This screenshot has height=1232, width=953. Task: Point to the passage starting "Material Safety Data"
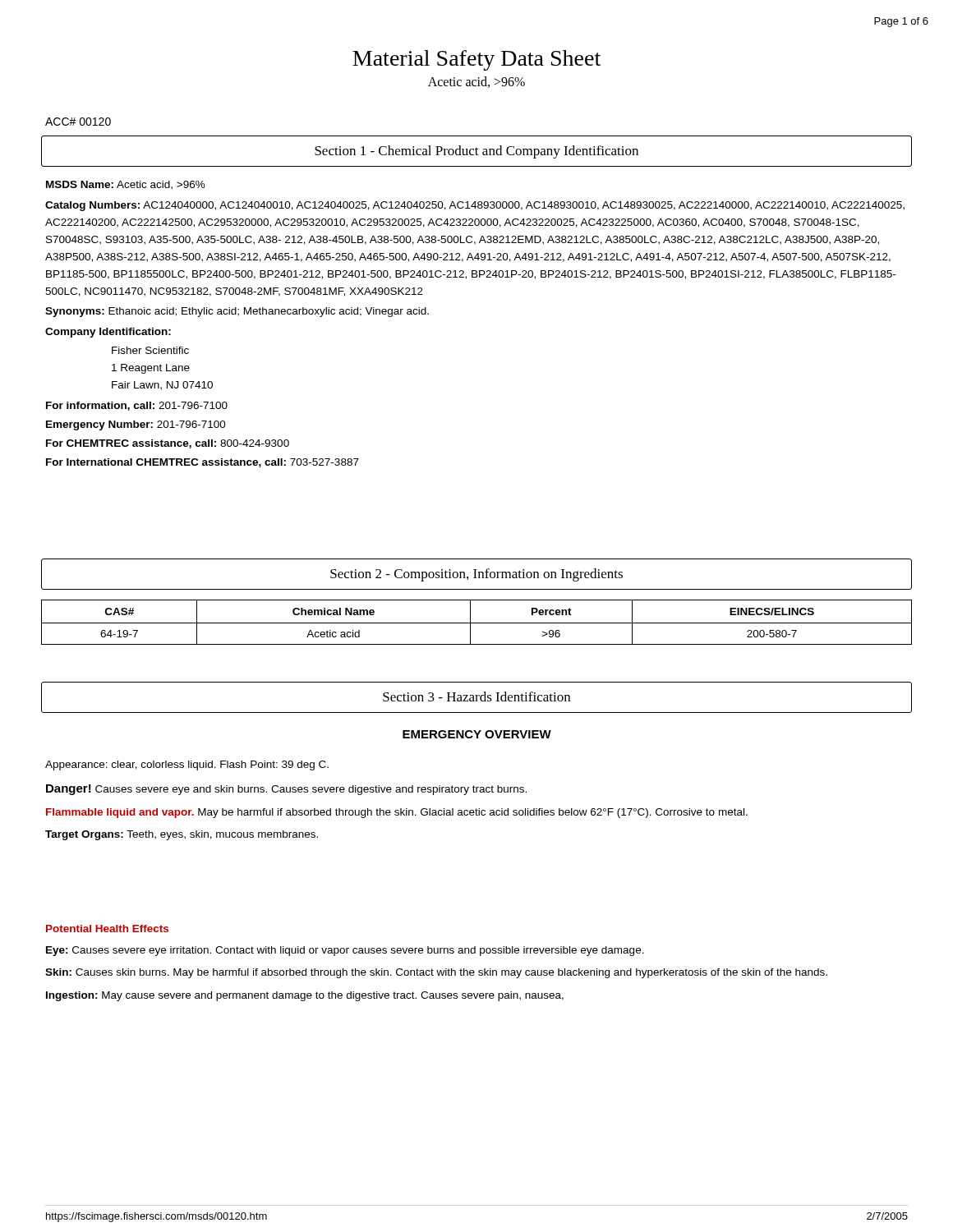tap(476, 67)
